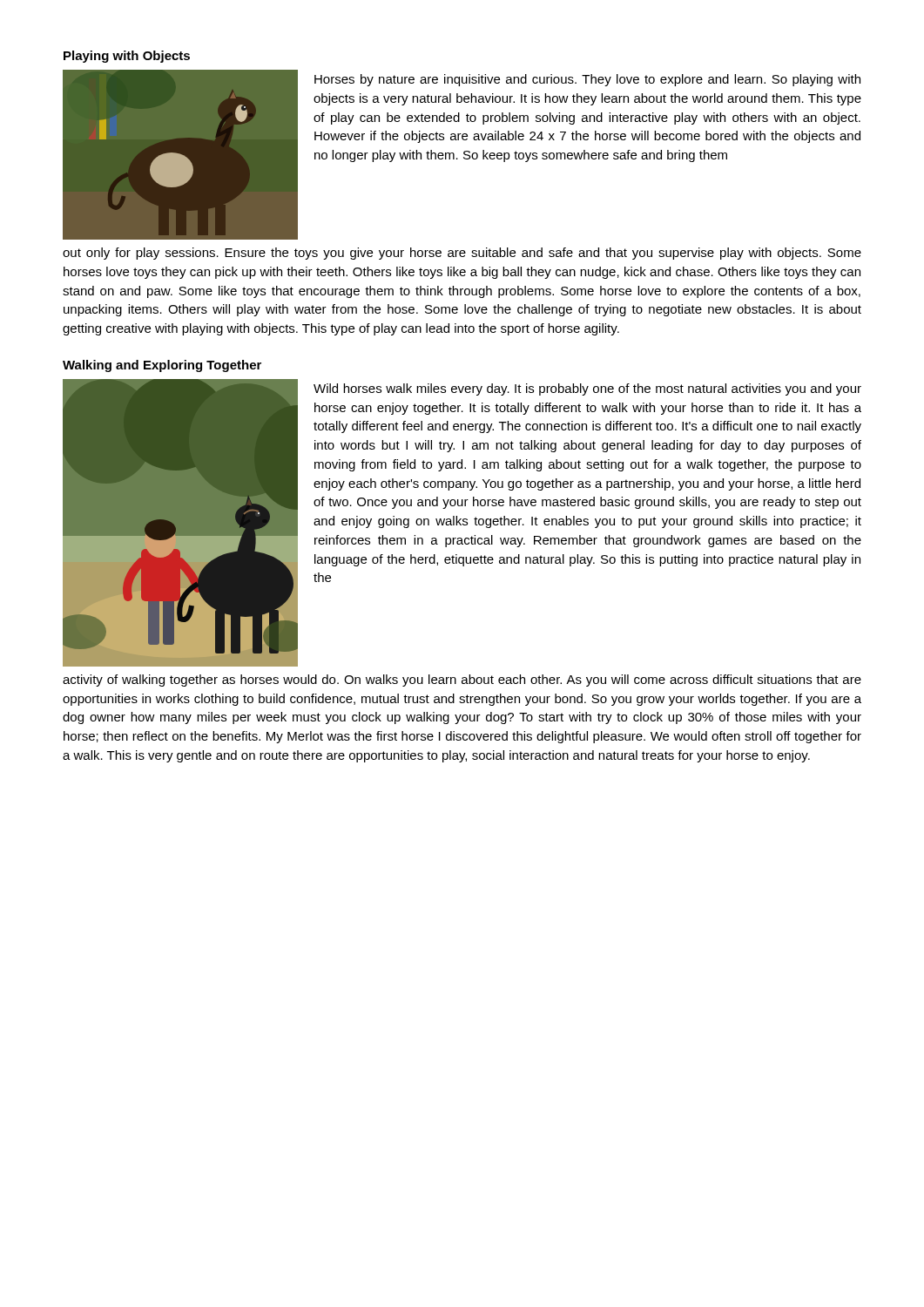Screen dimensions: 1307x924
Task: Select the text block containing "out only for play sessions. Ensure the"
Action: 462,290
